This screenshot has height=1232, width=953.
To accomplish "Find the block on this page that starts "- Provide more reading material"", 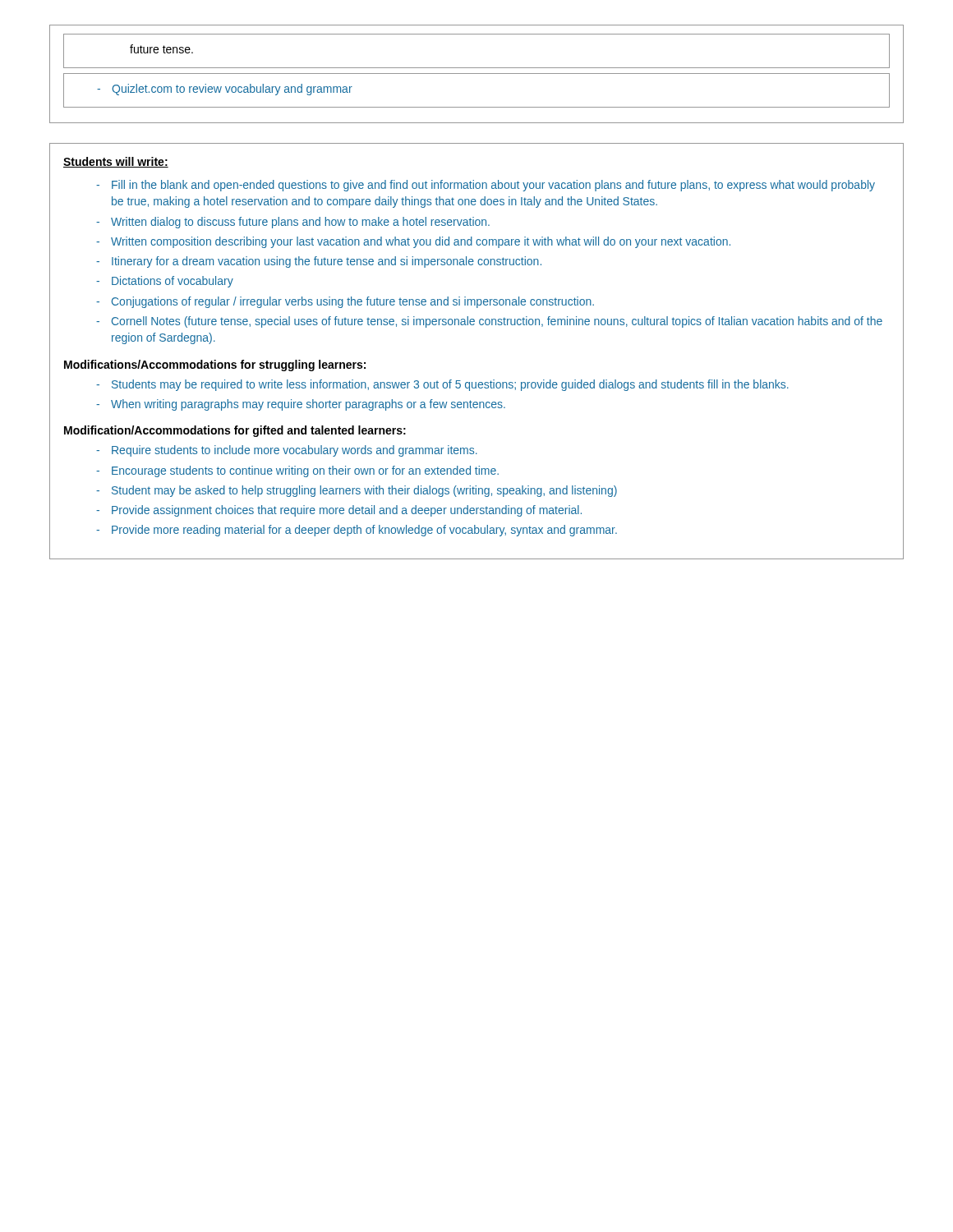I will tap(357, 530).
